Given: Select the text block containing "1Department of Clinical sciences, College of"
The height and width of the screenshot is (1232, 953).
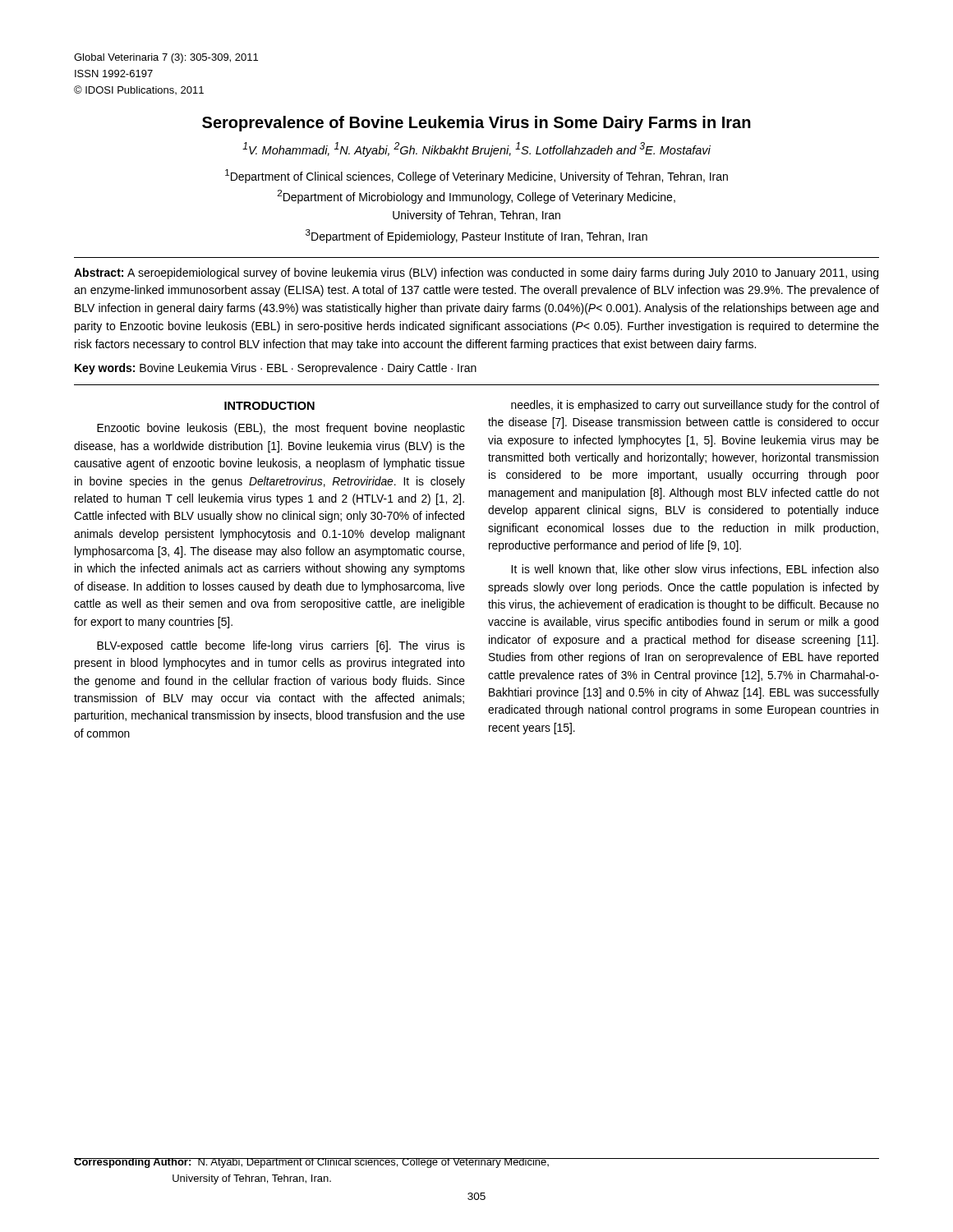Looking at the screenshot, I should (x=476, y=205).
